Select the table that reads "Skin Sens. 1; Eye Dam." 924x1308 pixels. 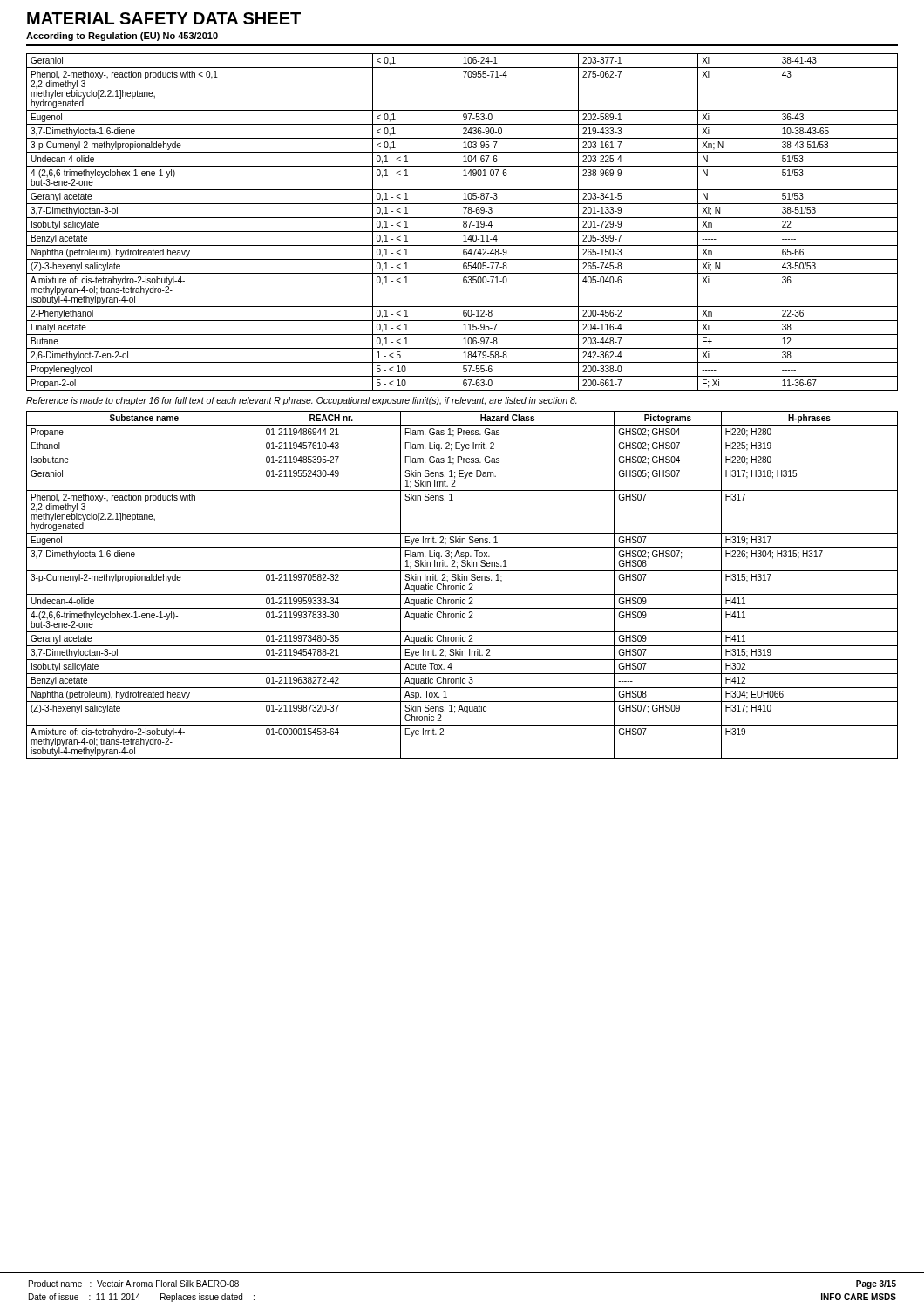(x=462, y=585)
